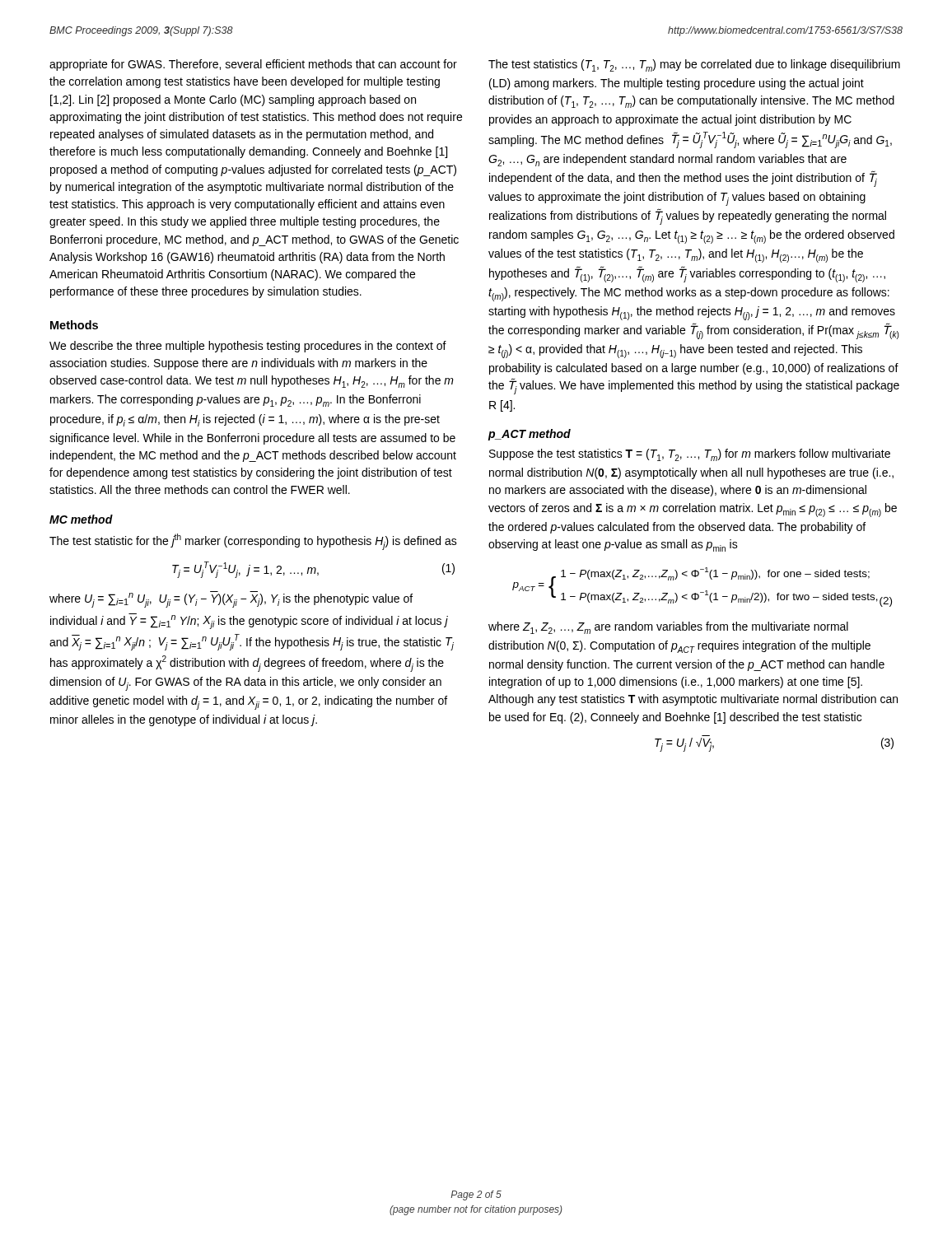
Task: Click the passage that begins "The test statistics"
Action: 695,235
